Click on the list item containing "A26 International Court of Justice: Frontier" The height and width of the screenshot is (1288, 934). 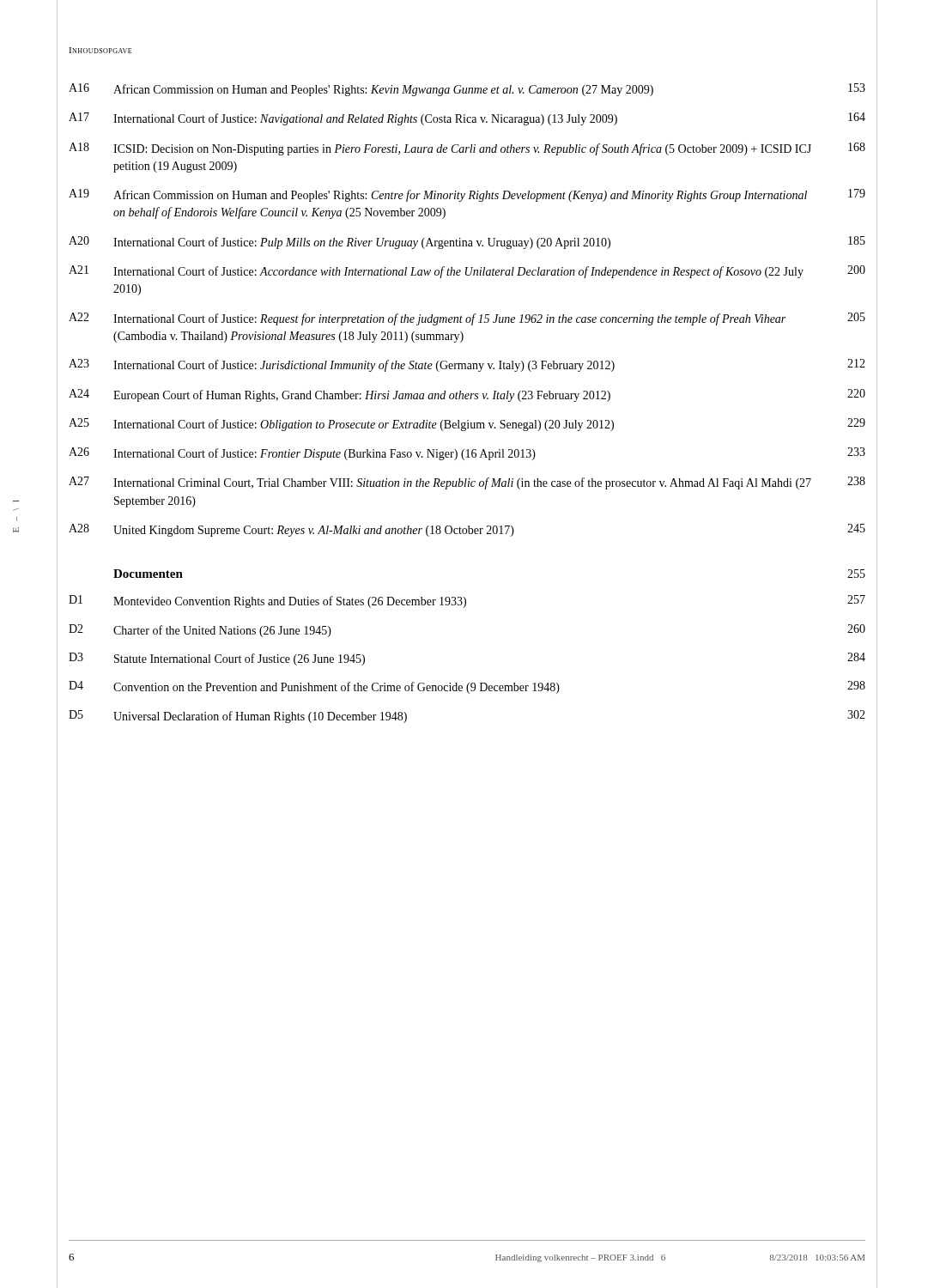pyautogui.click(x=467, y=454)
